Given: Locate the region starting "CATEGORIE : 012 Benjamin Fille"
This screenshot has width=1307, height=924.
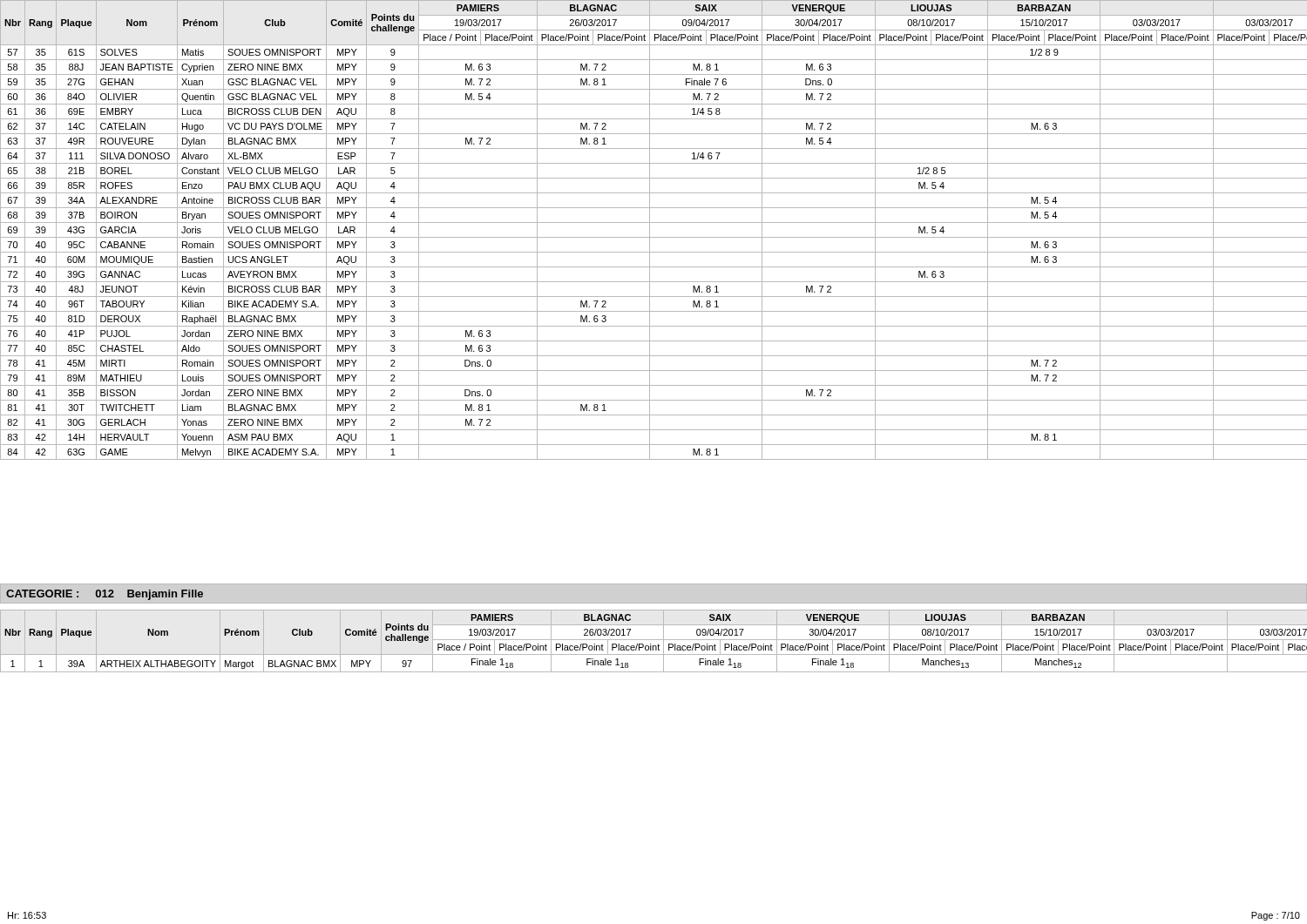Looking at the screenshot, I should tap(105, 595).
